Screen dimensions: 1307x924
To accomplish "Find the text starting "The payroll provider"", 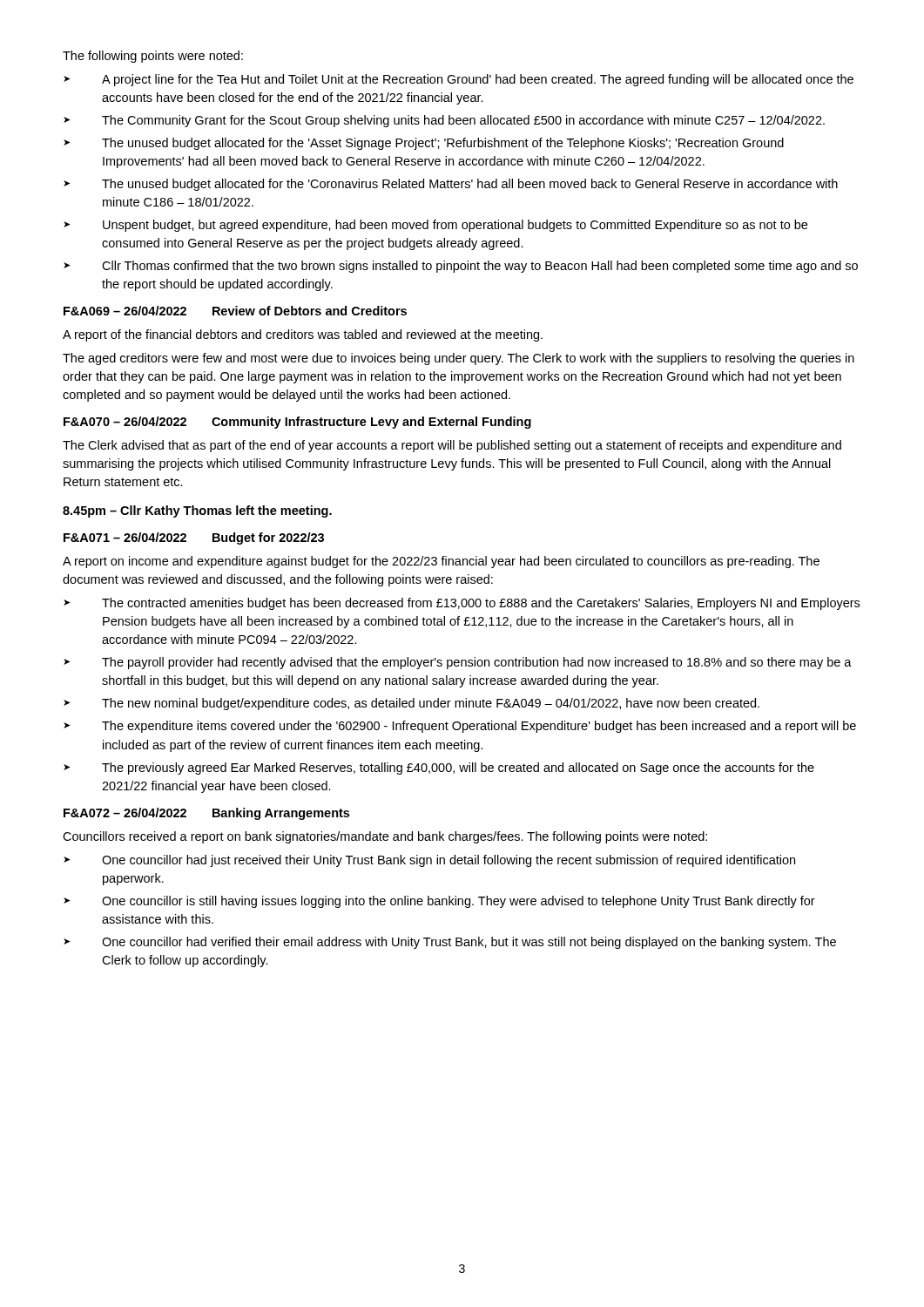I will (469, 672).
